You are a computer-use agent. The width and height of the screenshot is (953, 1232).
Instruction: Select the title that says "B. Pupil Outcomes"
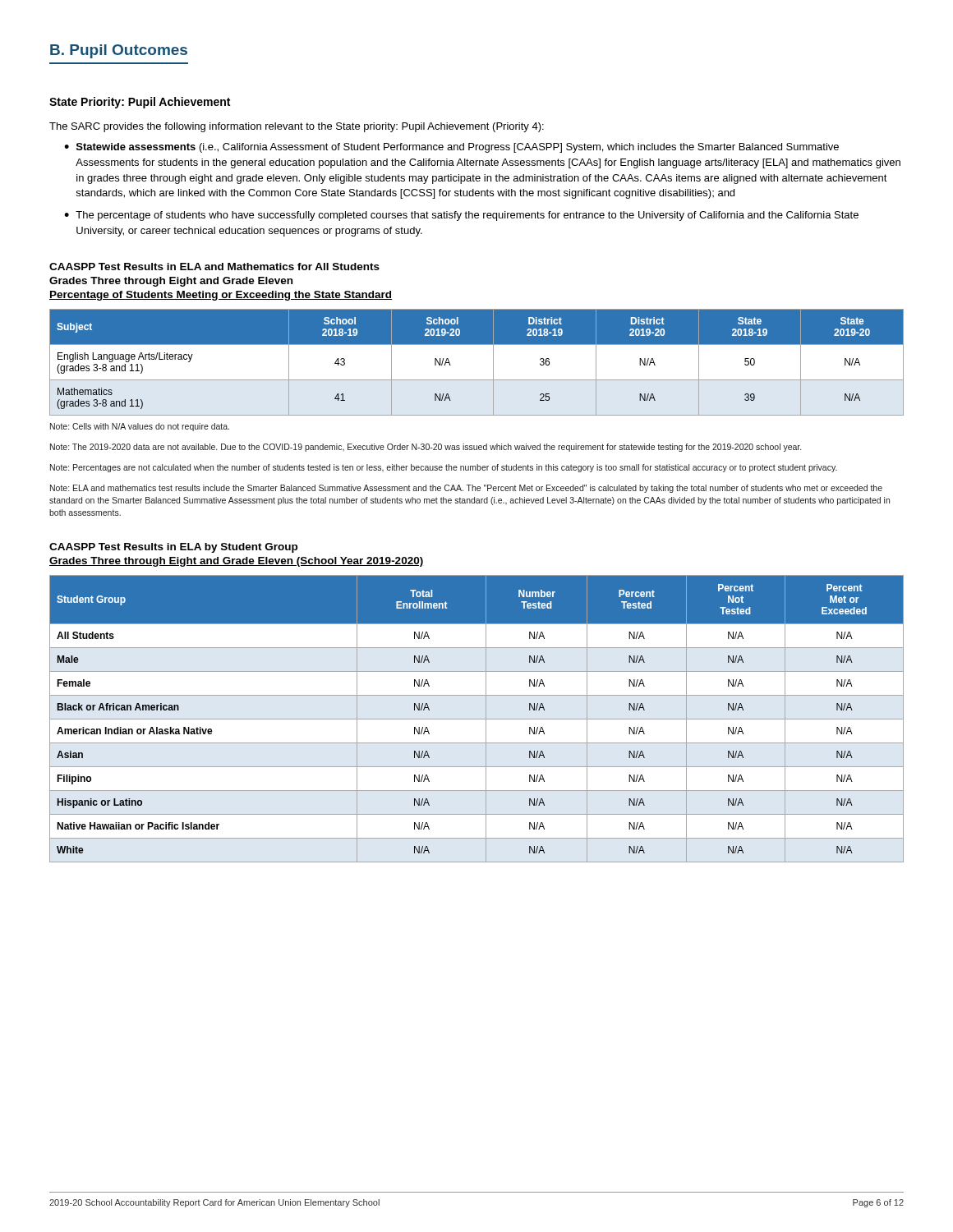(x=119, y=53)
